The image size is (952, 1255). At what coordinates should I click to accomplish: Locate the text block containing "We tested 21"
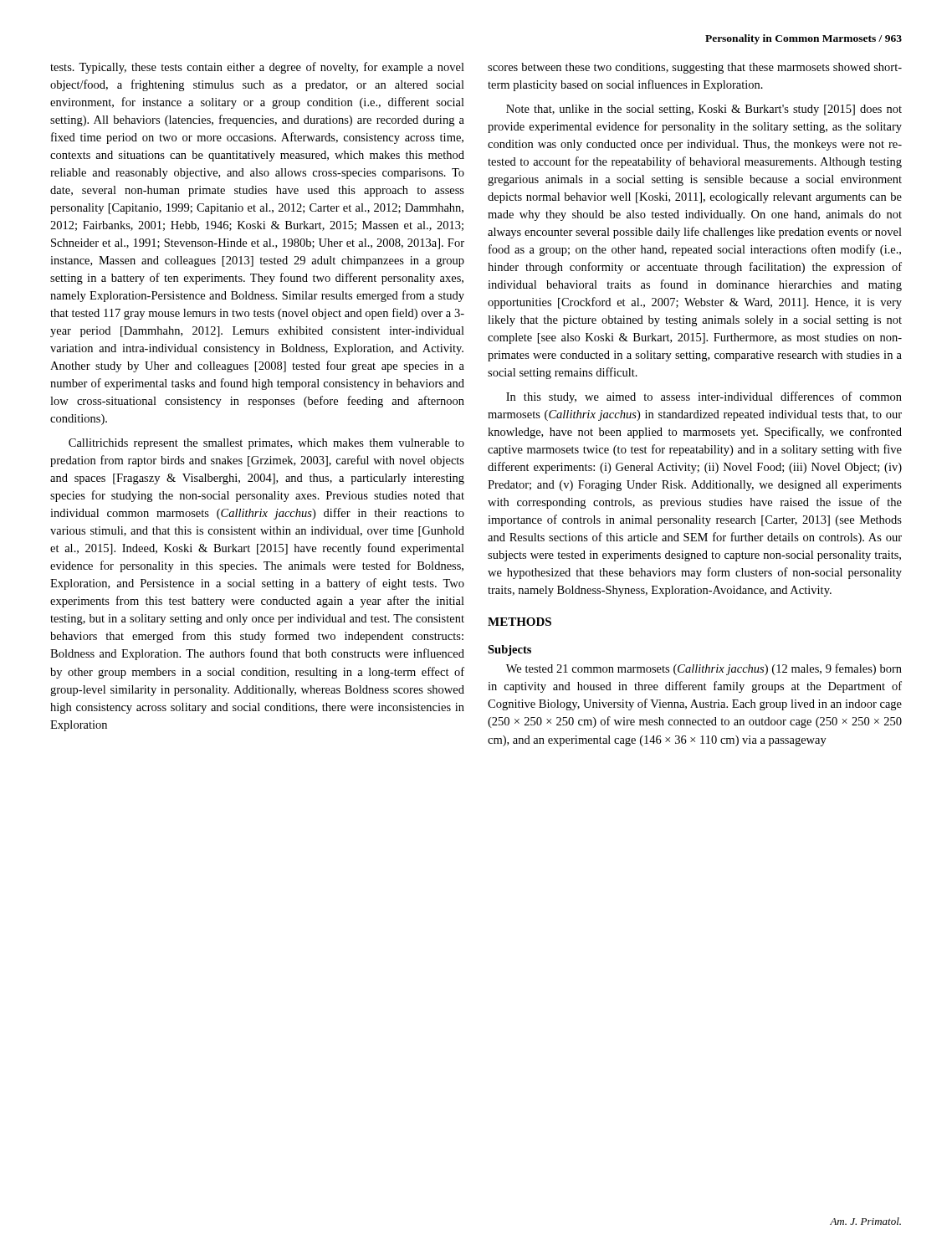coord(695,704)
